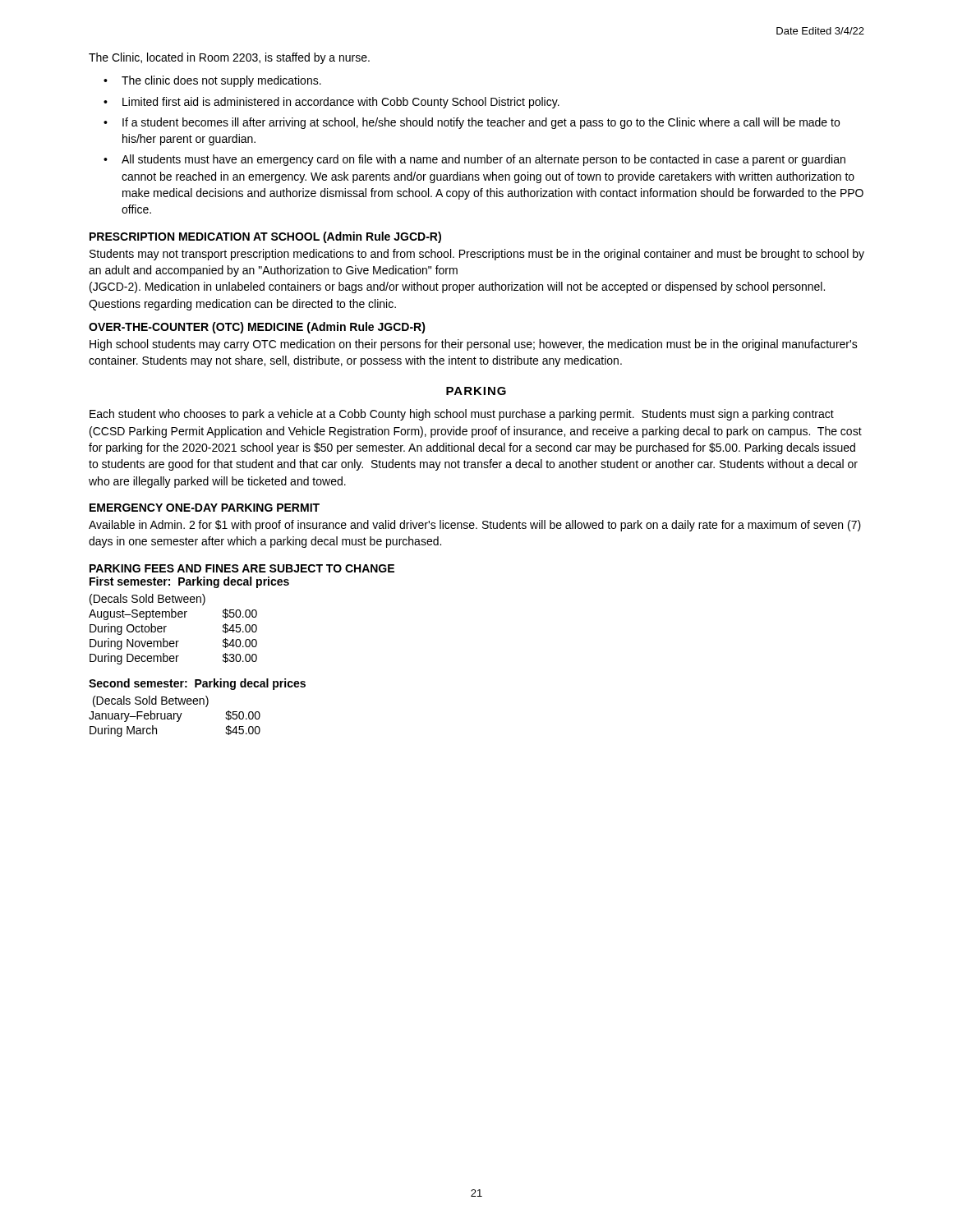953x1232 pixels.
Task: Locate the table with the text "During December"
Action: (x=476, y=628)
